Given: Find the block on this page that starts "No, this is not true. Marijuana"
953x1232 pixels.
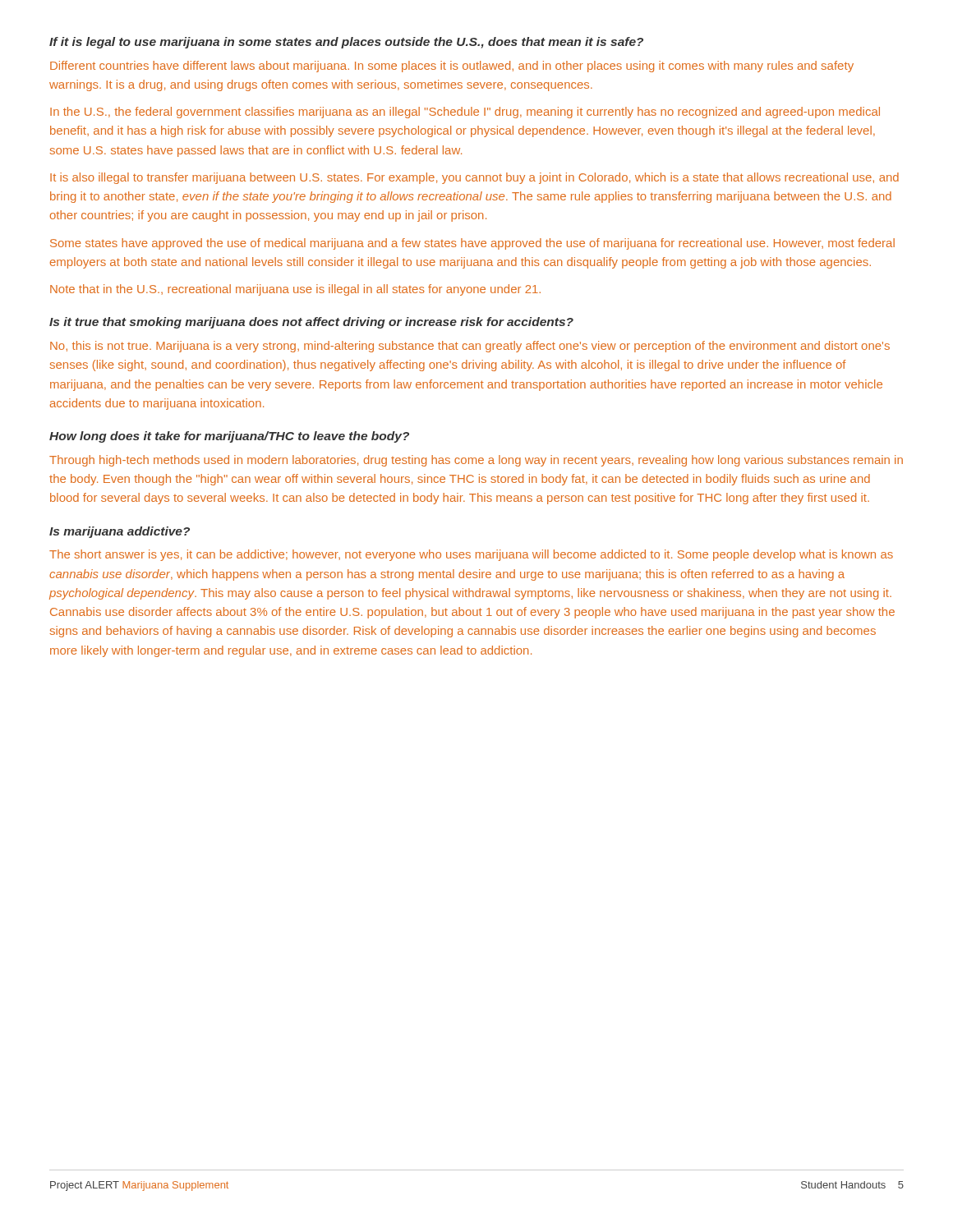Looking at the screenshot, I should pyautogui.click(x=470, y=374).
